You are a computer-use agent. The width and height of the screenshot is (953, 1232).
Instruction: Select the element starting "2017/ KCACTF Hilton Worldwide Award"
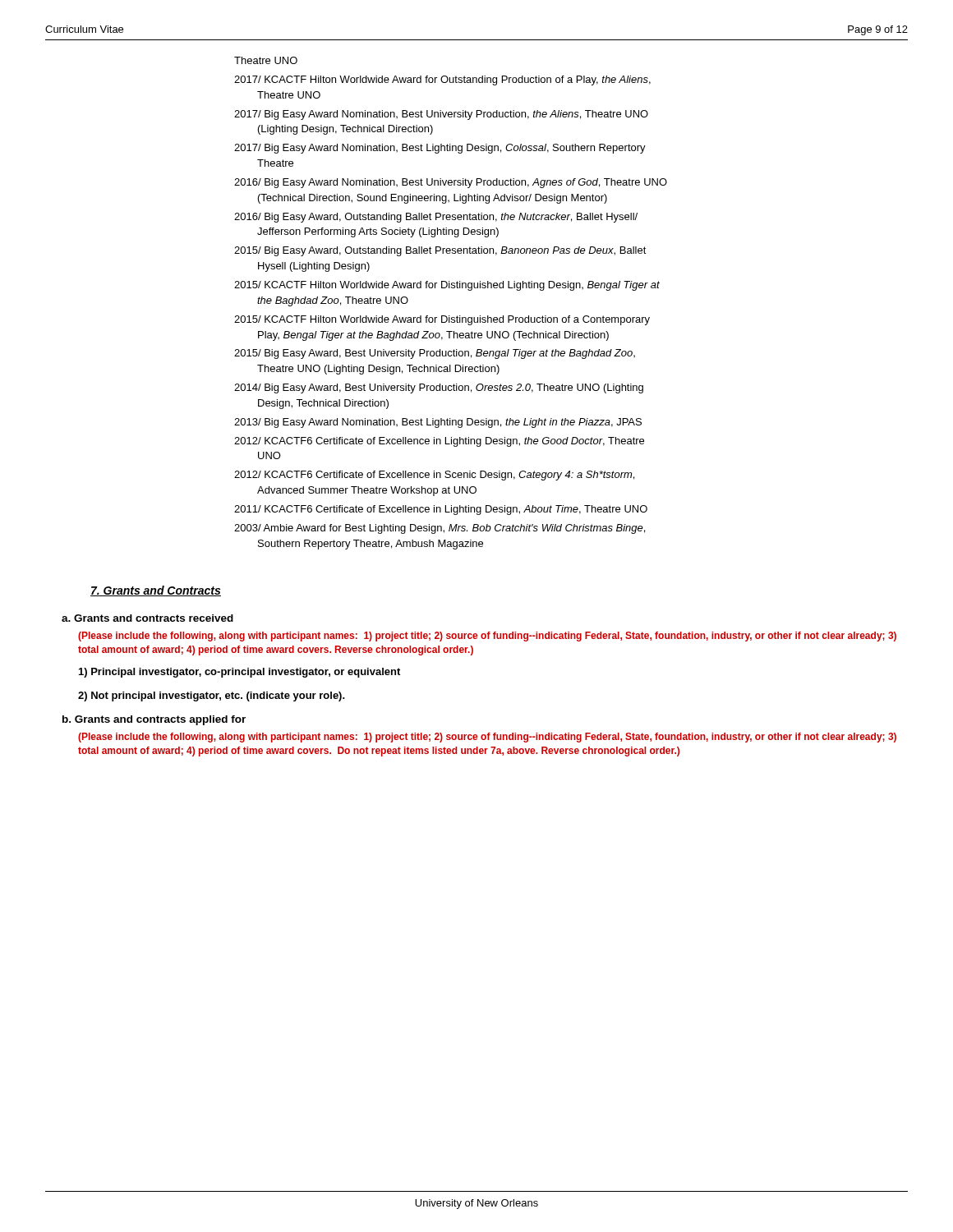443,87
